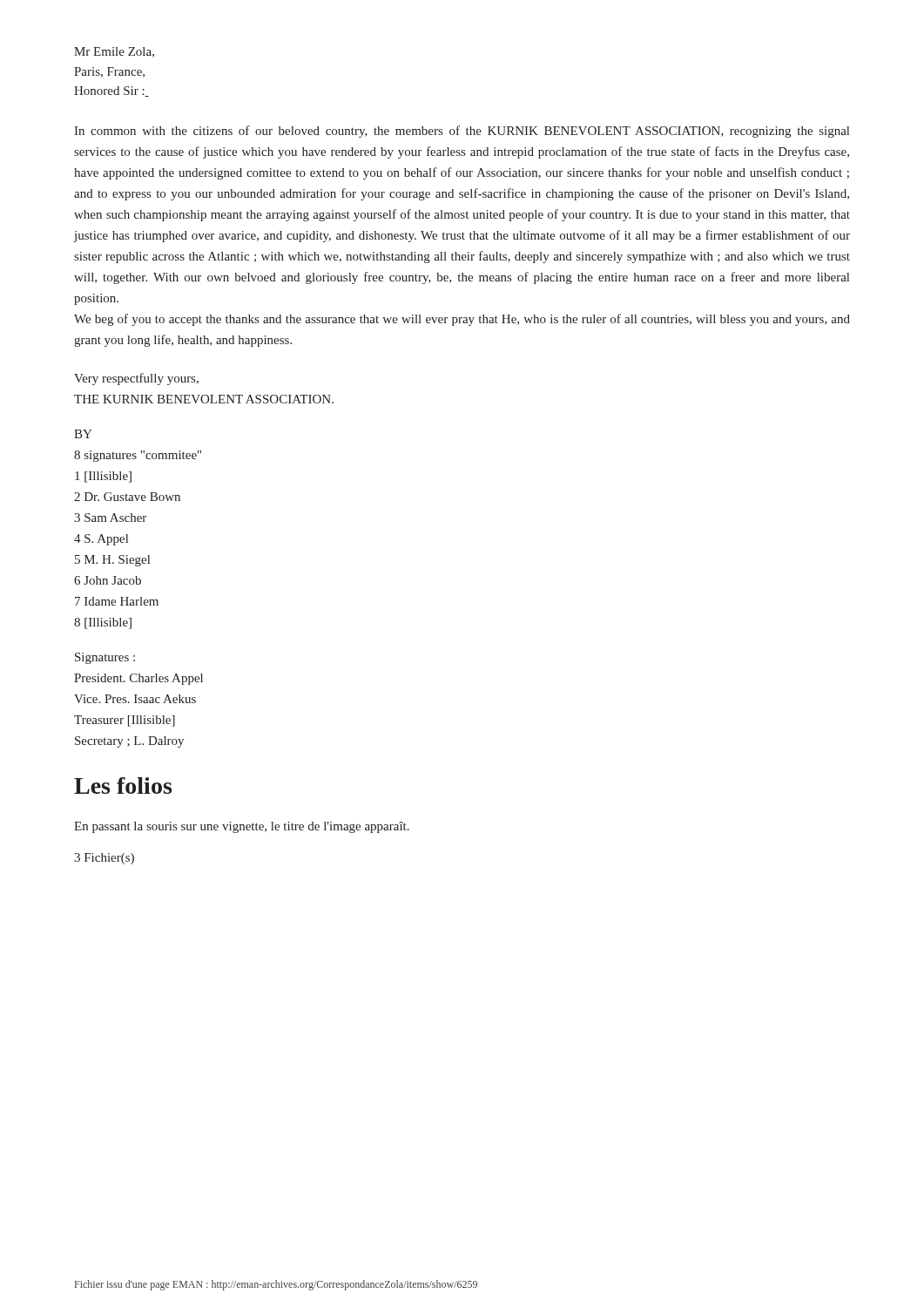Find the block on this page that starts "Signatures : President. Charles Appel Vice."
The height and width of the screenshot is (1307, 924).
coord(139,698)
